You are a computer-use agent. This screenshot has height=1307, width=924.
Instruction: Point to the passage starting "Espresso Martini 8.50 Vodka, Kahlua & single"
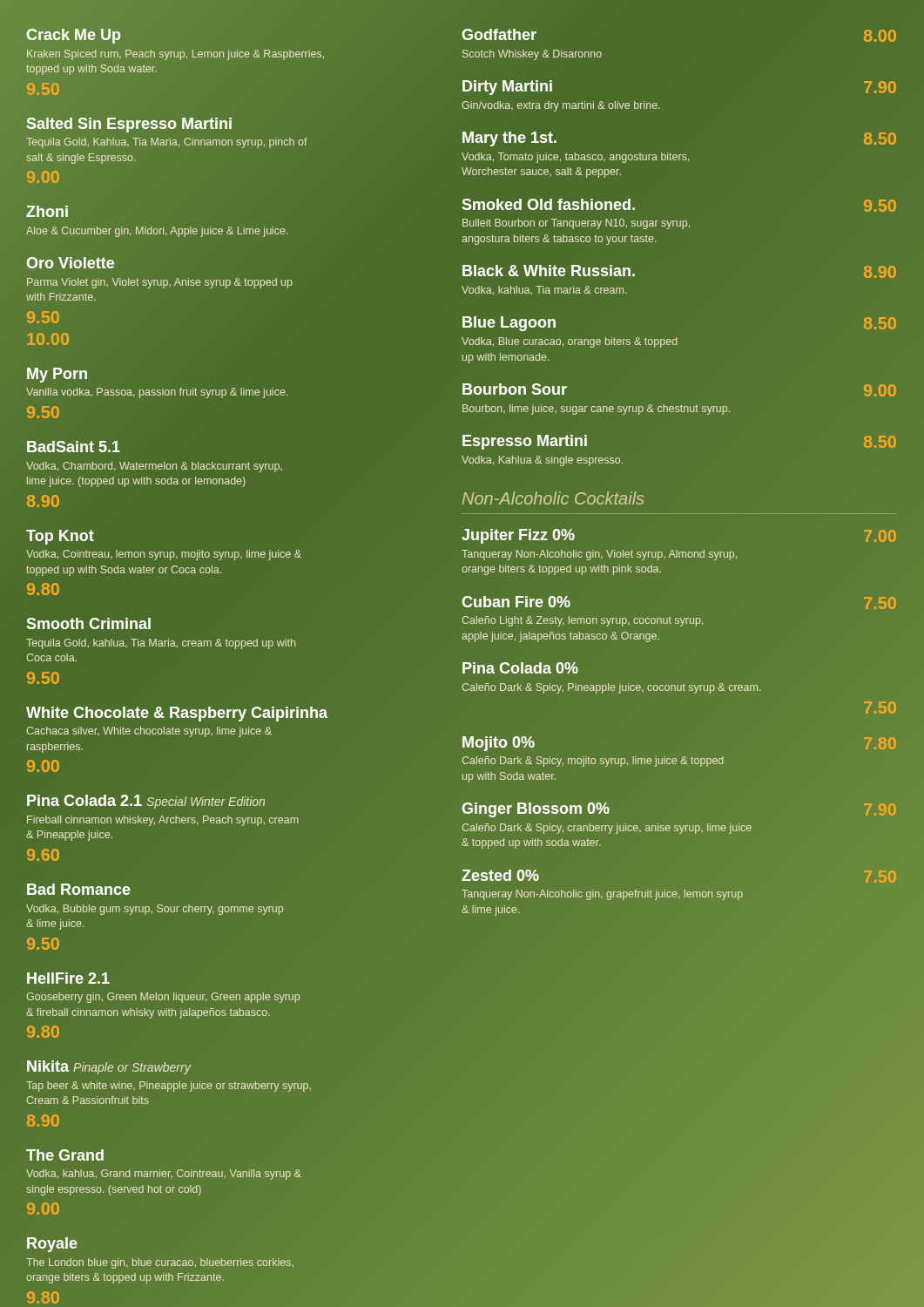(x=526, y=442)
